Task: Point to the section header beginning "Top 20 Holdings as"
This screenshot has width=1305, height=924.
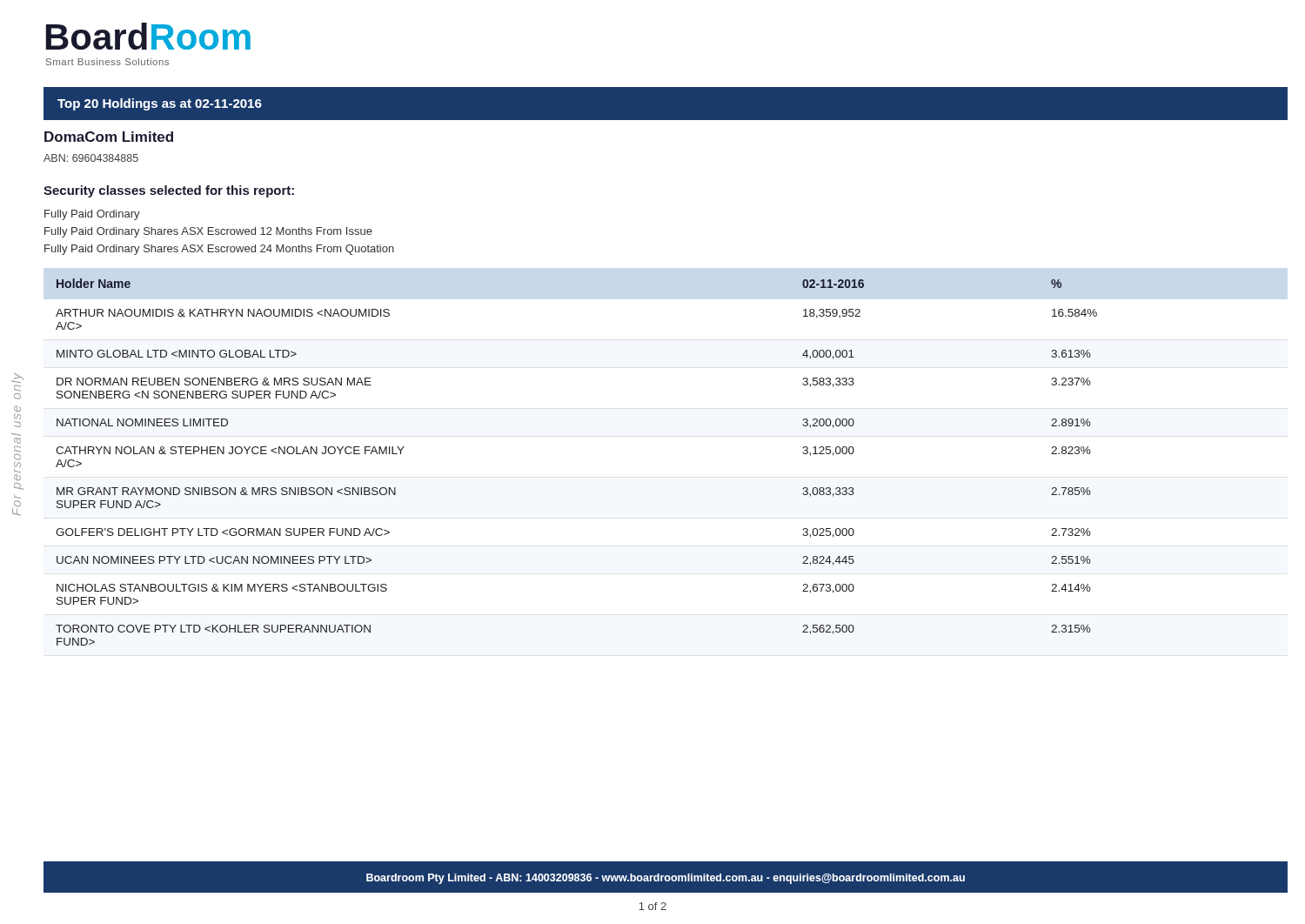Action: 160,103
